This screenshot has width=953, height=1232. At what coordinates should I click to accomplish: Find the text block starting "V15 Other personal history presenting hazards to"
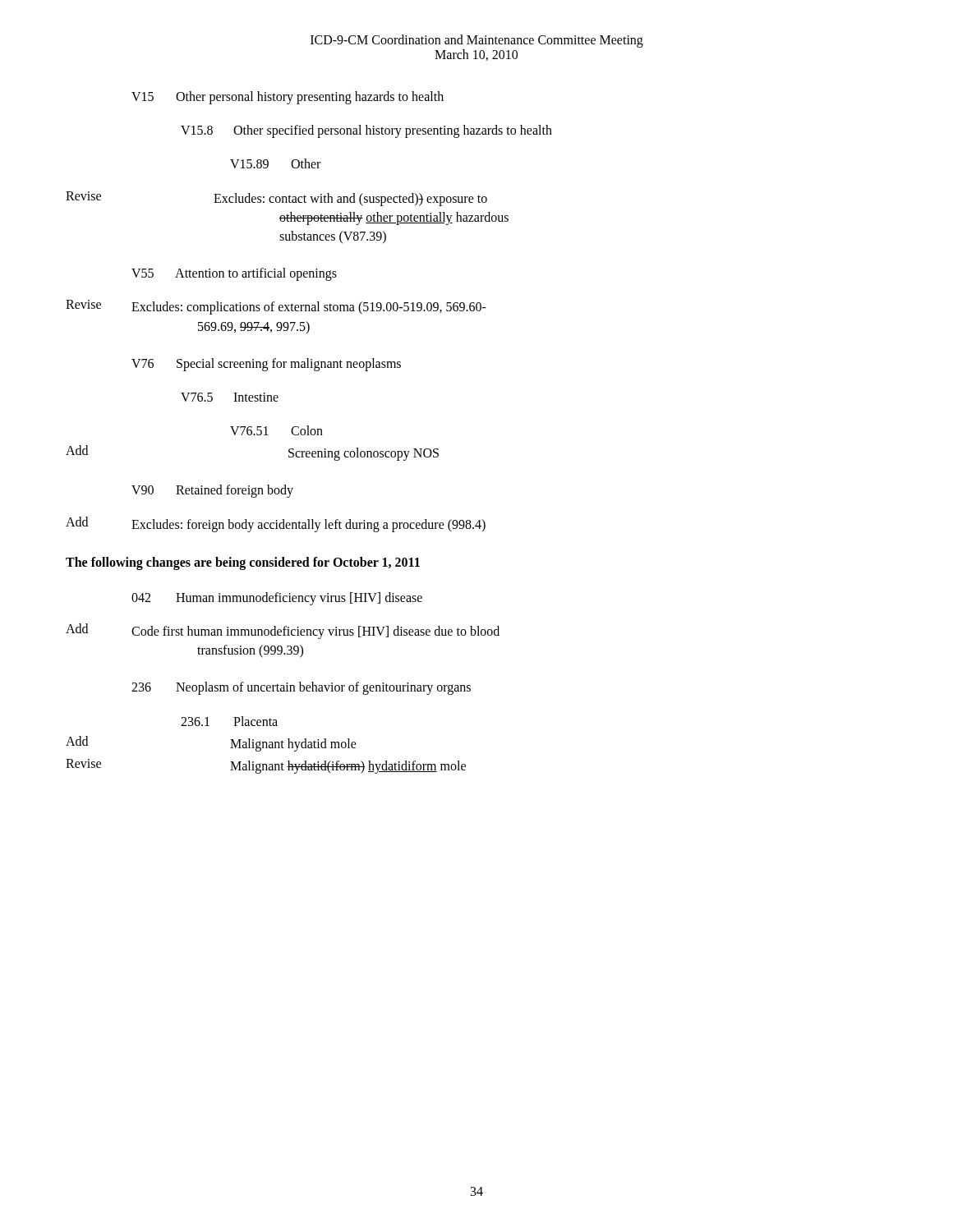coord(288,98)
